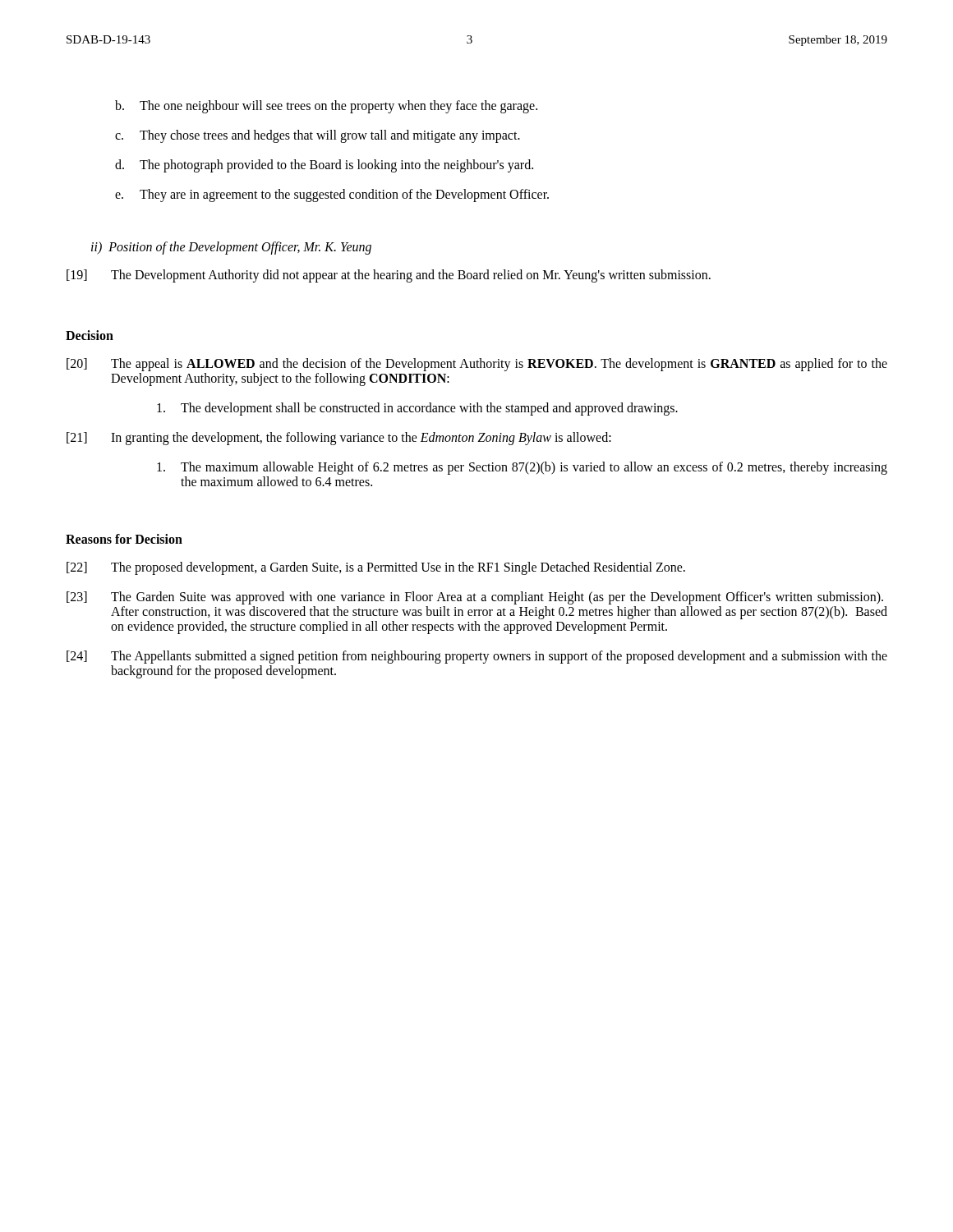953x1232 pixels.
Task: Find the list item with the text "c. They chose trees and hedges that"
Action: (318, 136)
